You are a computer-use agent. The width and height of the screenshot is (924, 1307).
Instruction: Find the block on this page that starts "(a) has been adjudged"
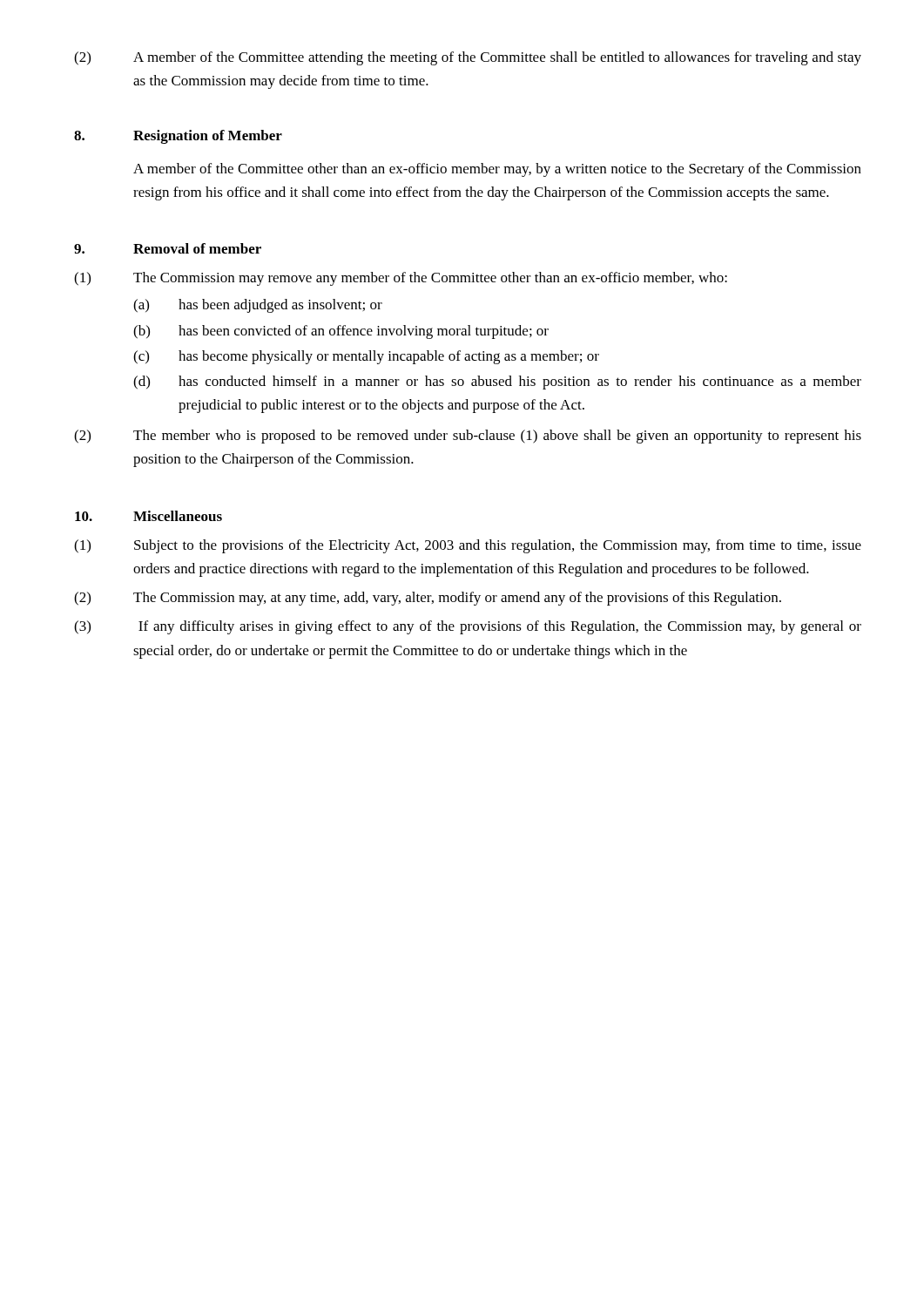click(258, 306)
